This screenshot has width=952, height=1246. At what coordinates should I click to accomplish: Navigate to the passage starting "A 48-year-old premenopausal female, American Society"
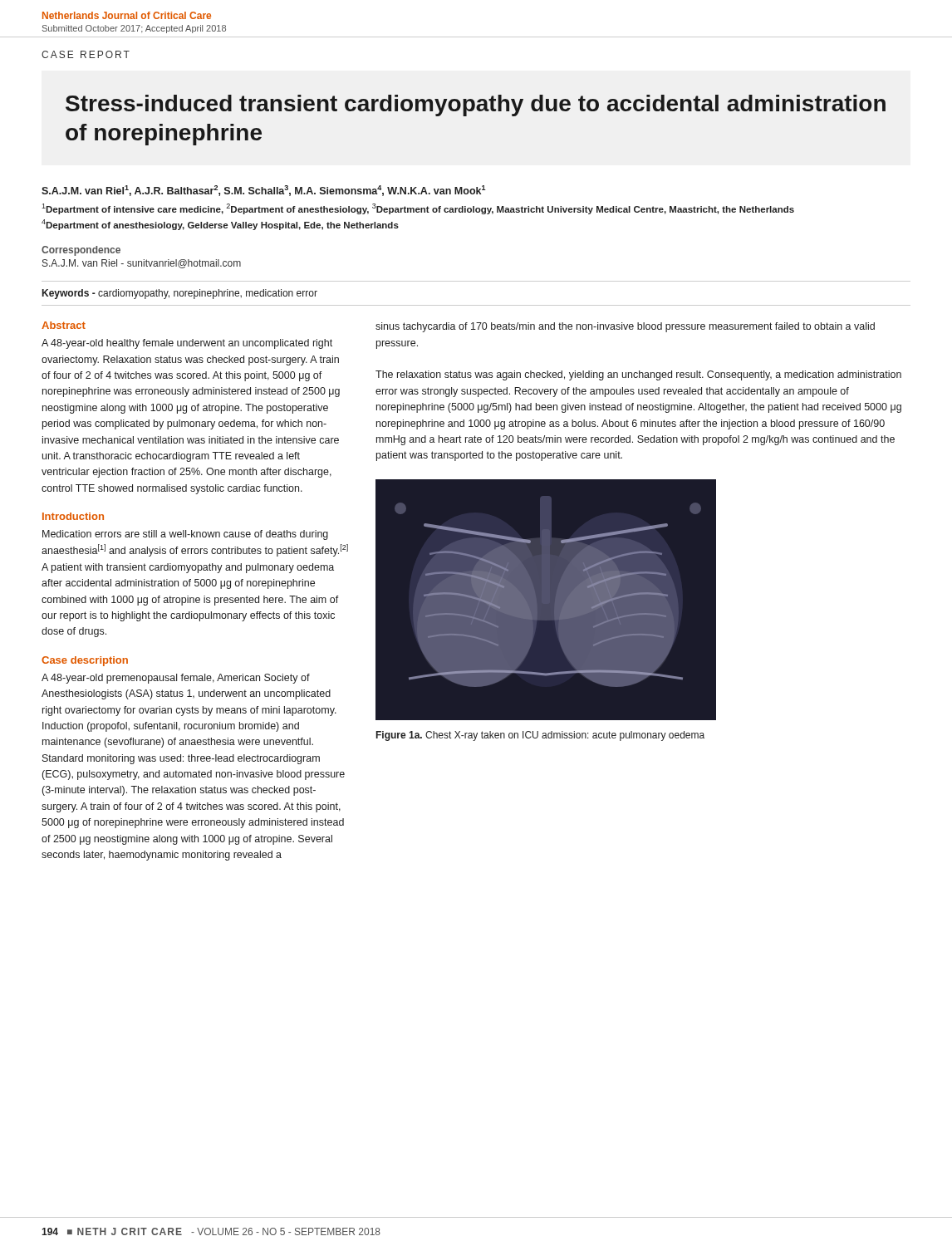(193, 766)
